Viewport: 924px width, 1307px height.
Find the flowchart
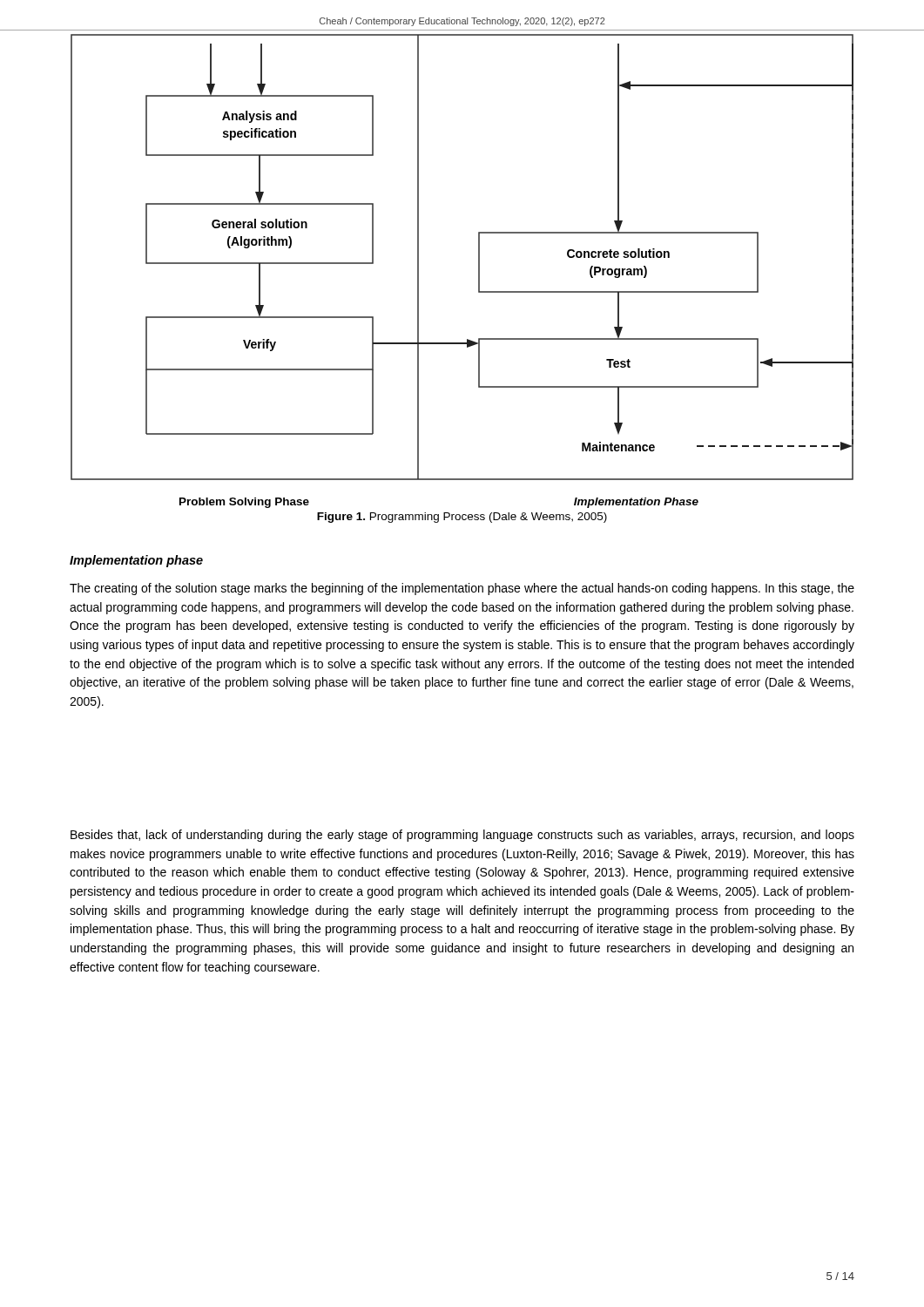[x=462, y=260]
